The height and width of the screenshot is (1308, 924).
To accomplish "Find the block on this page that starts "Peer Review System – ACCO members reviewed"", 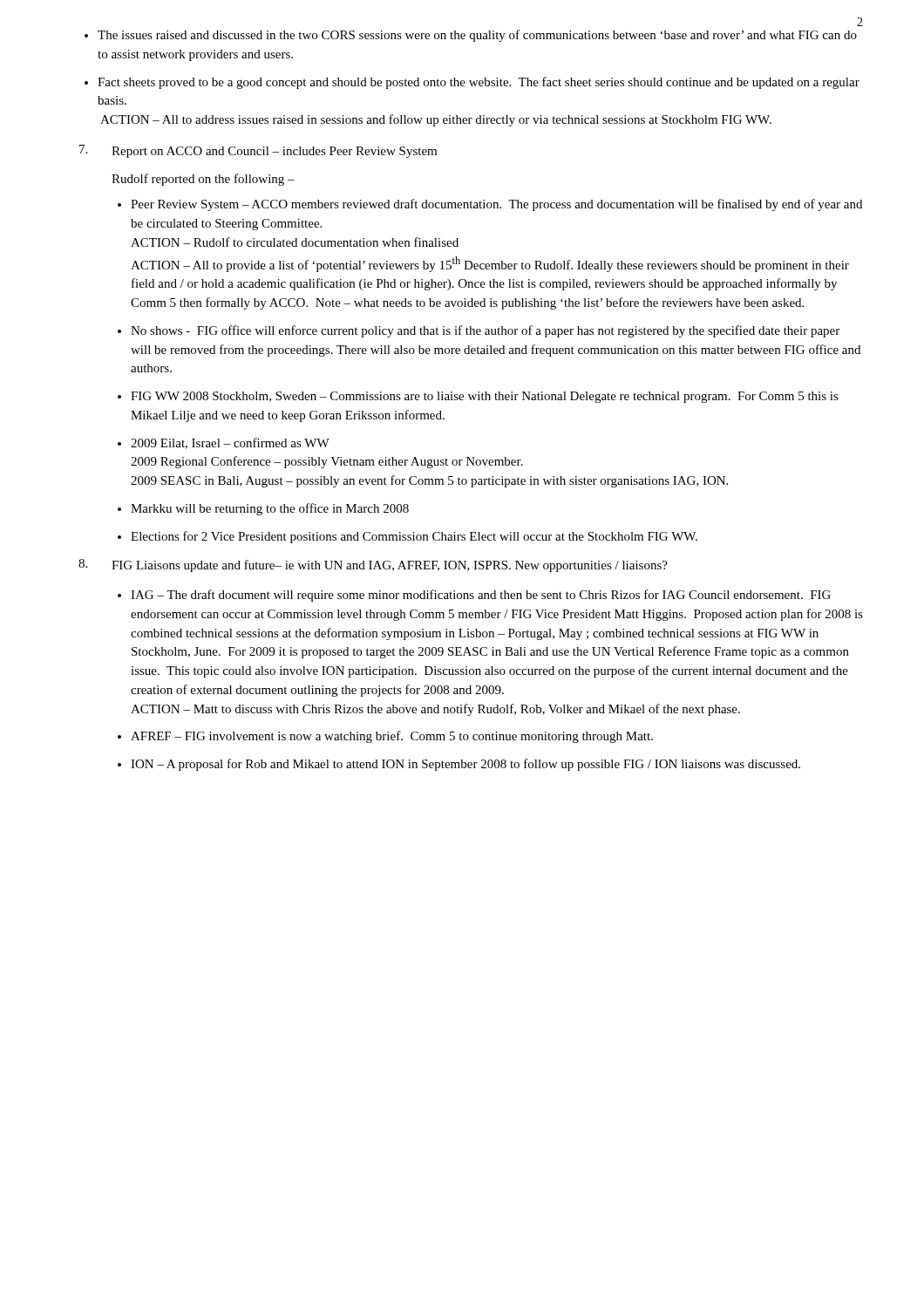I will (x=497, y=253).
